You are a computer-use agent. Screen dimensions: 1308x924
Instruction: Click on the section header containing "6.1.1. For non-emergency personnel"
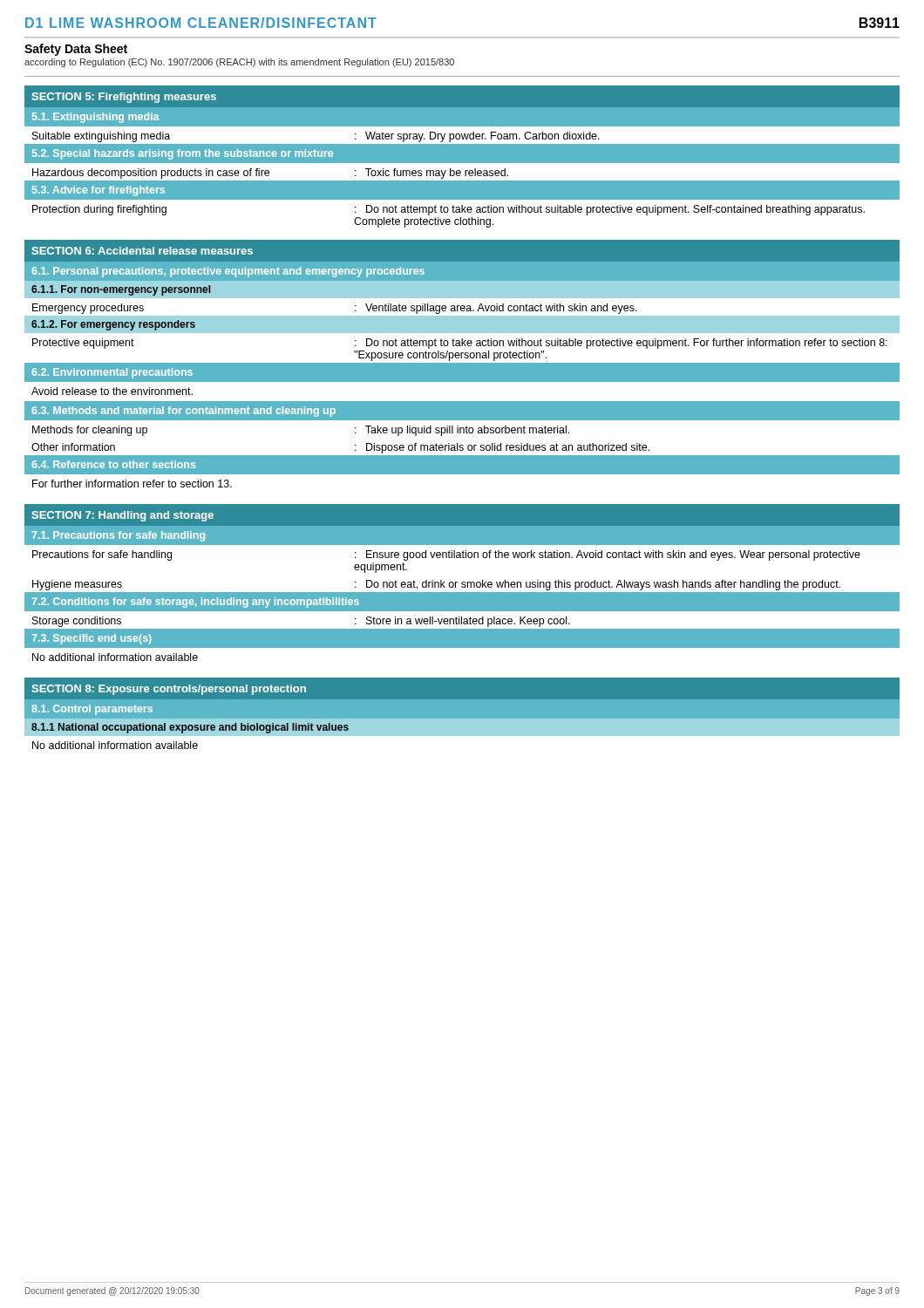point(121,290)
